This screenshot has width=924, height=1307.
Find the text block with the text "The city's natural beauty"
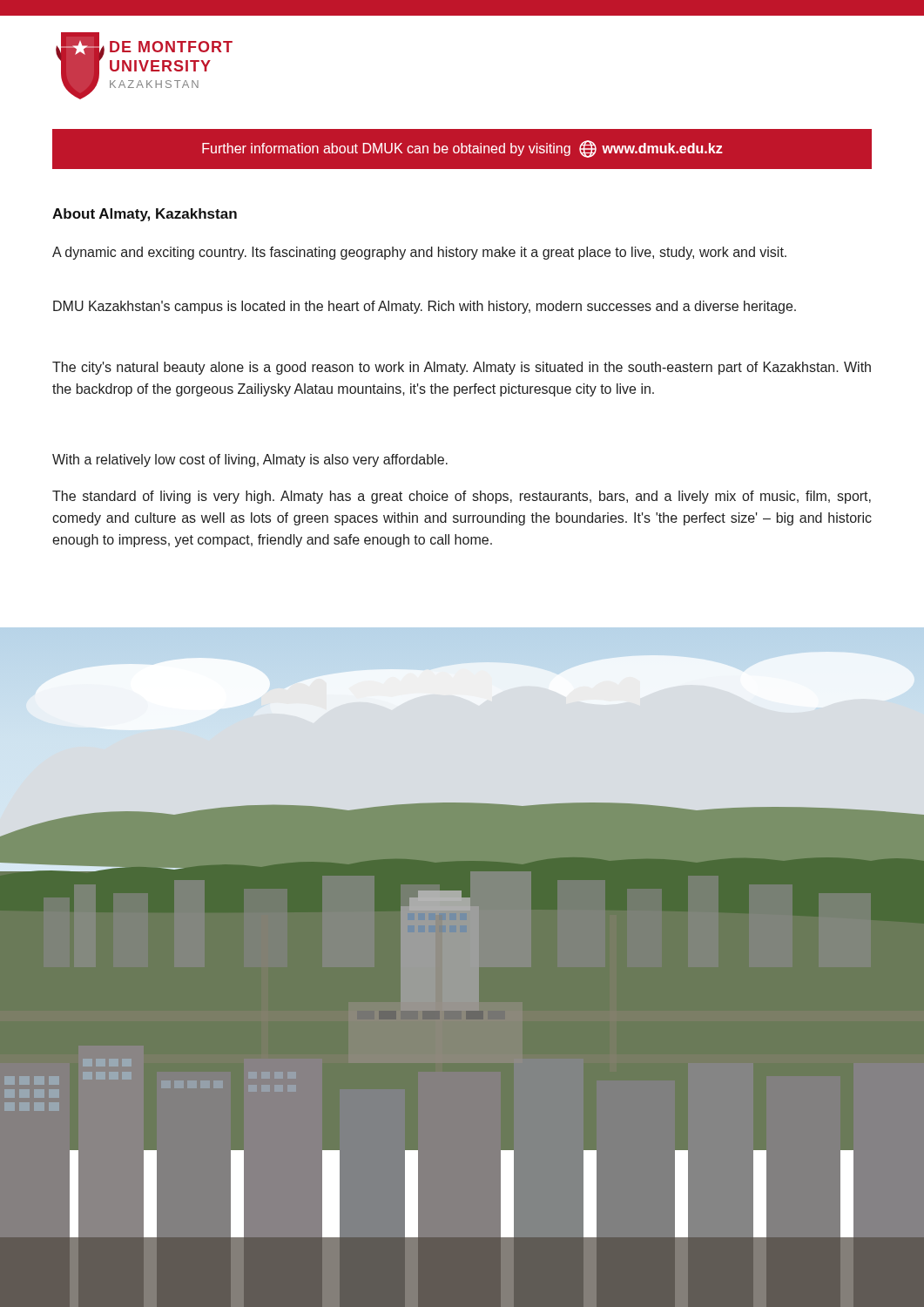pos(462,379)
